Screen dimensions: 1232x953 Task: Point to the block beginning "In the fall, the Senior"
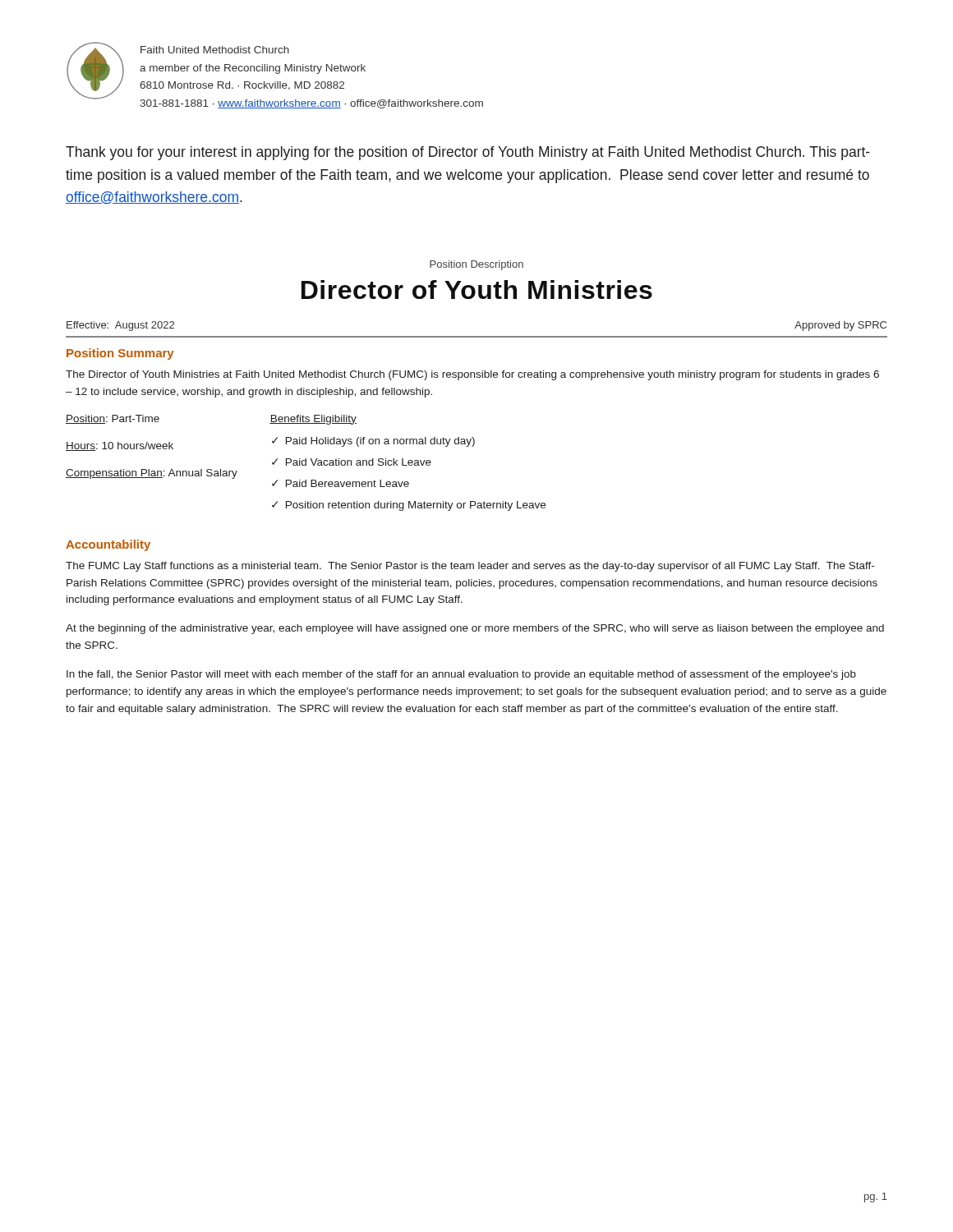coord(476,691)
